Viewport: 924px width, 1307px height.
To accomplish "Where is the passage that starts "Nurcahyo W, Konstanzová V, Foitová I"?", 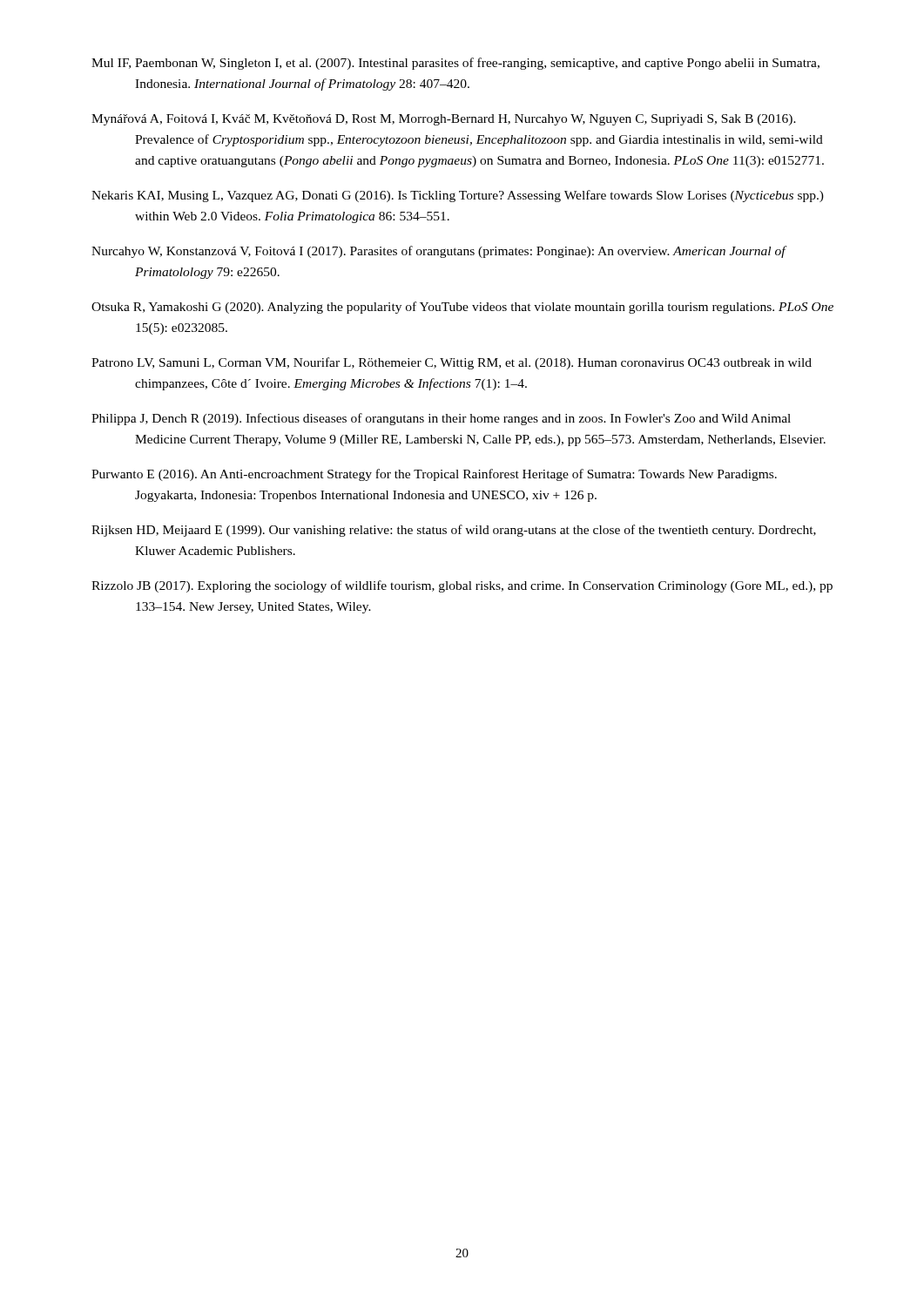I will point(438,261).
